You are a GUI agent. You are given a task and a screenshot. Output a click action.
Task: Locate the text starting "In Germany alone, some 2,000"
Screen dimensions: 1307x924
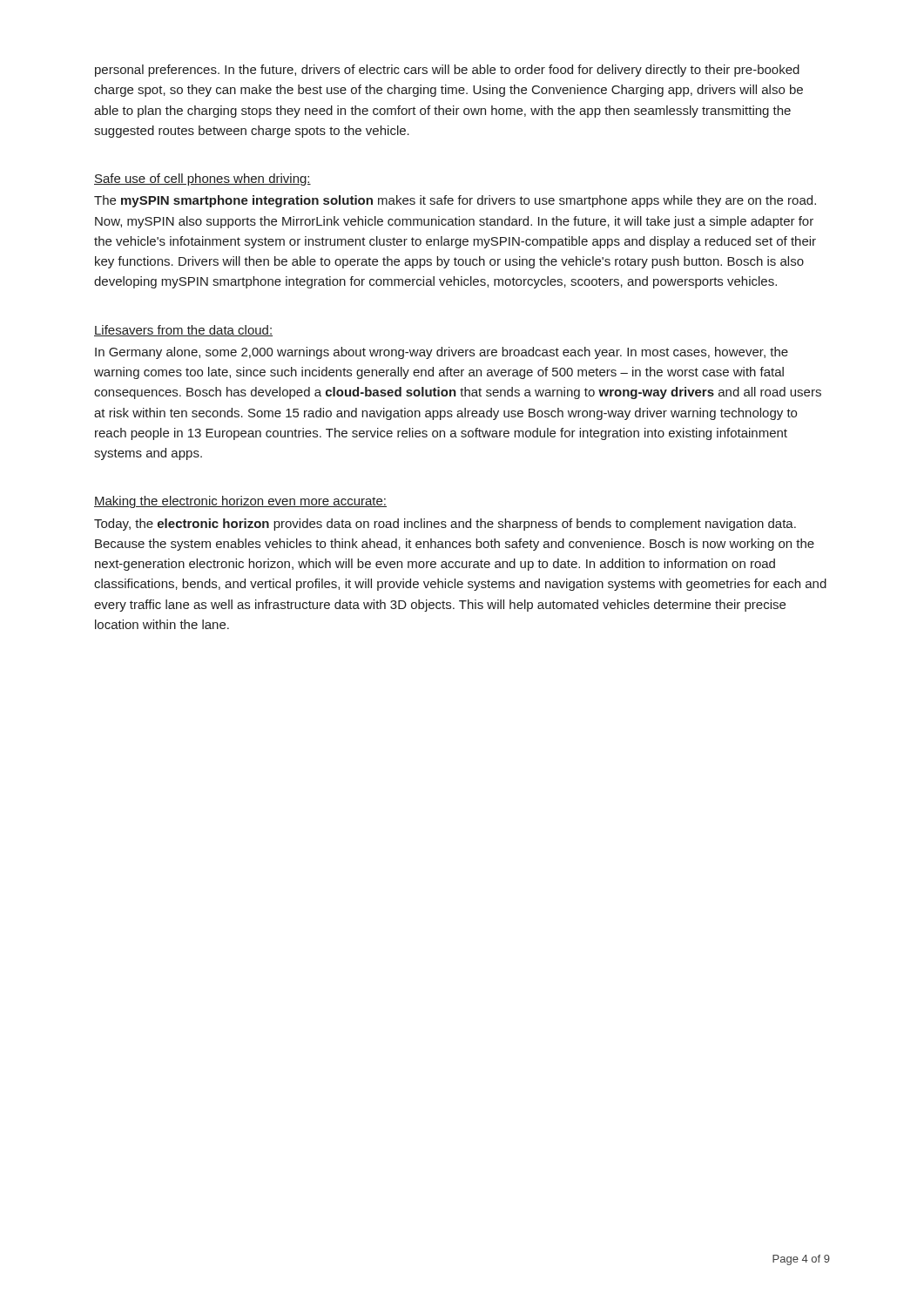(458, 402)
